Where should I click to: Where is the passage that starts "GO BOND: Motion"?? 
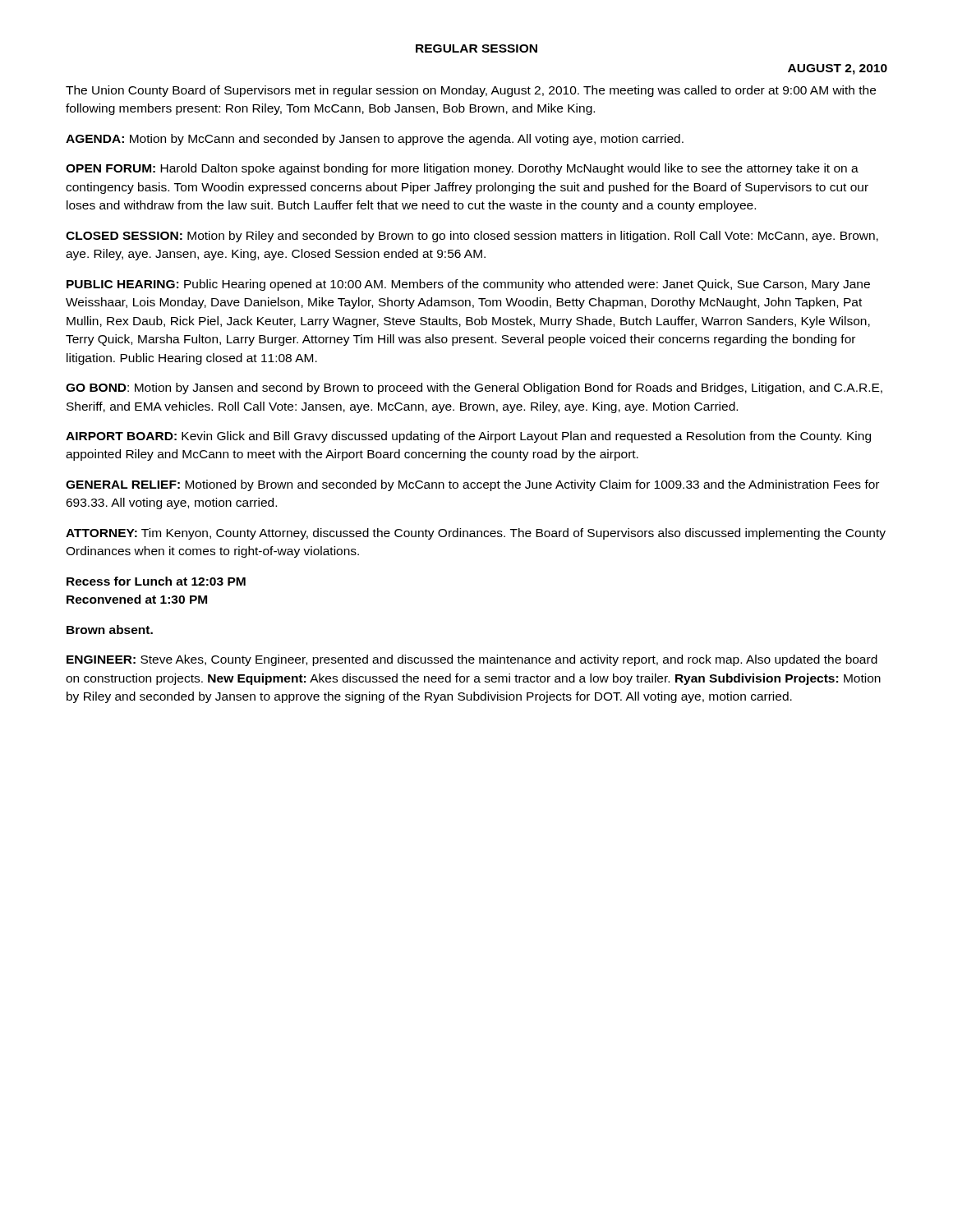pos(474,397)
